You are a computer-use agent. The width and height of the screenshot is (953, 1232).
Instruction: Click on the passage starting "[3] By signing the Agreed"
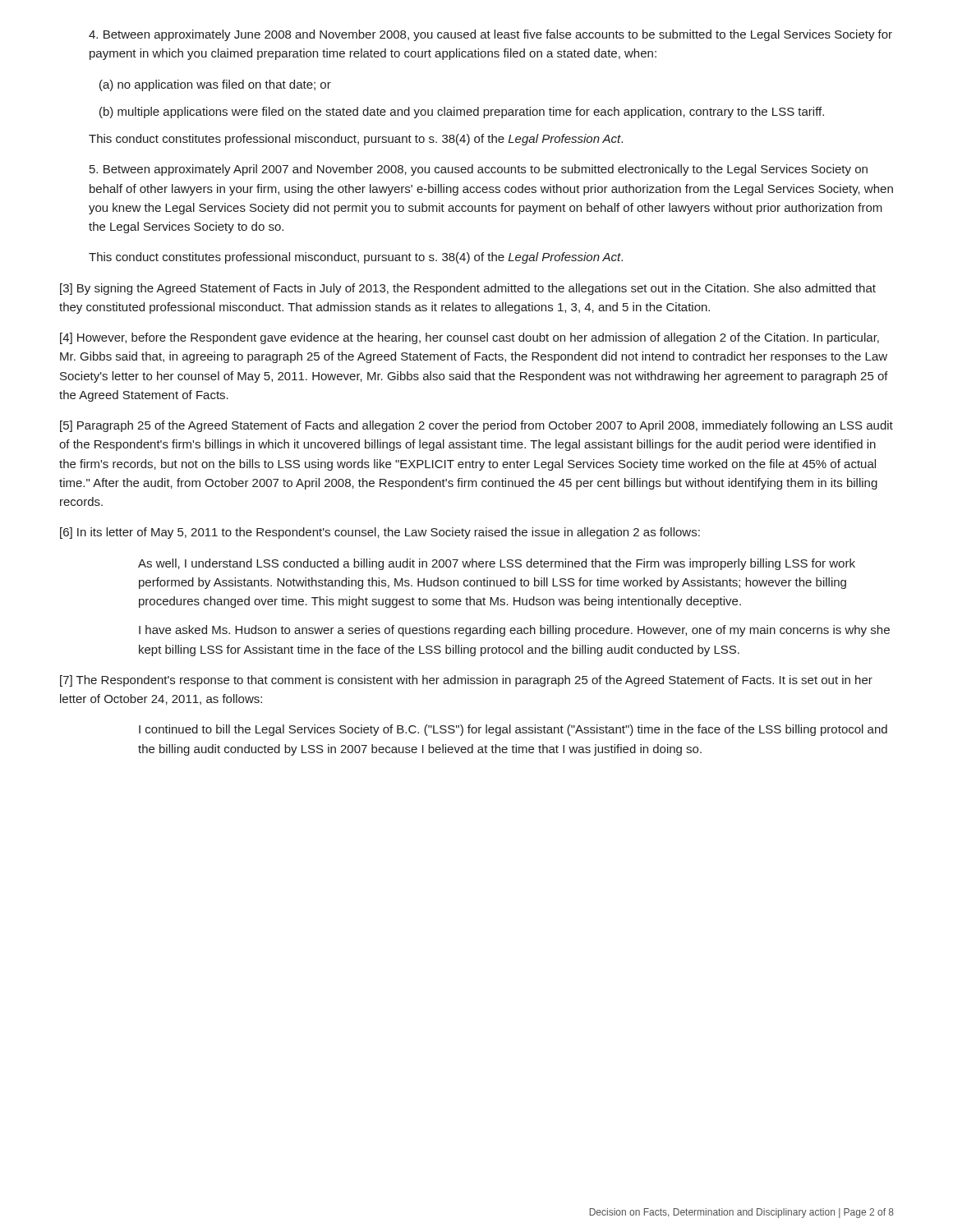click(x=467, y=297)
